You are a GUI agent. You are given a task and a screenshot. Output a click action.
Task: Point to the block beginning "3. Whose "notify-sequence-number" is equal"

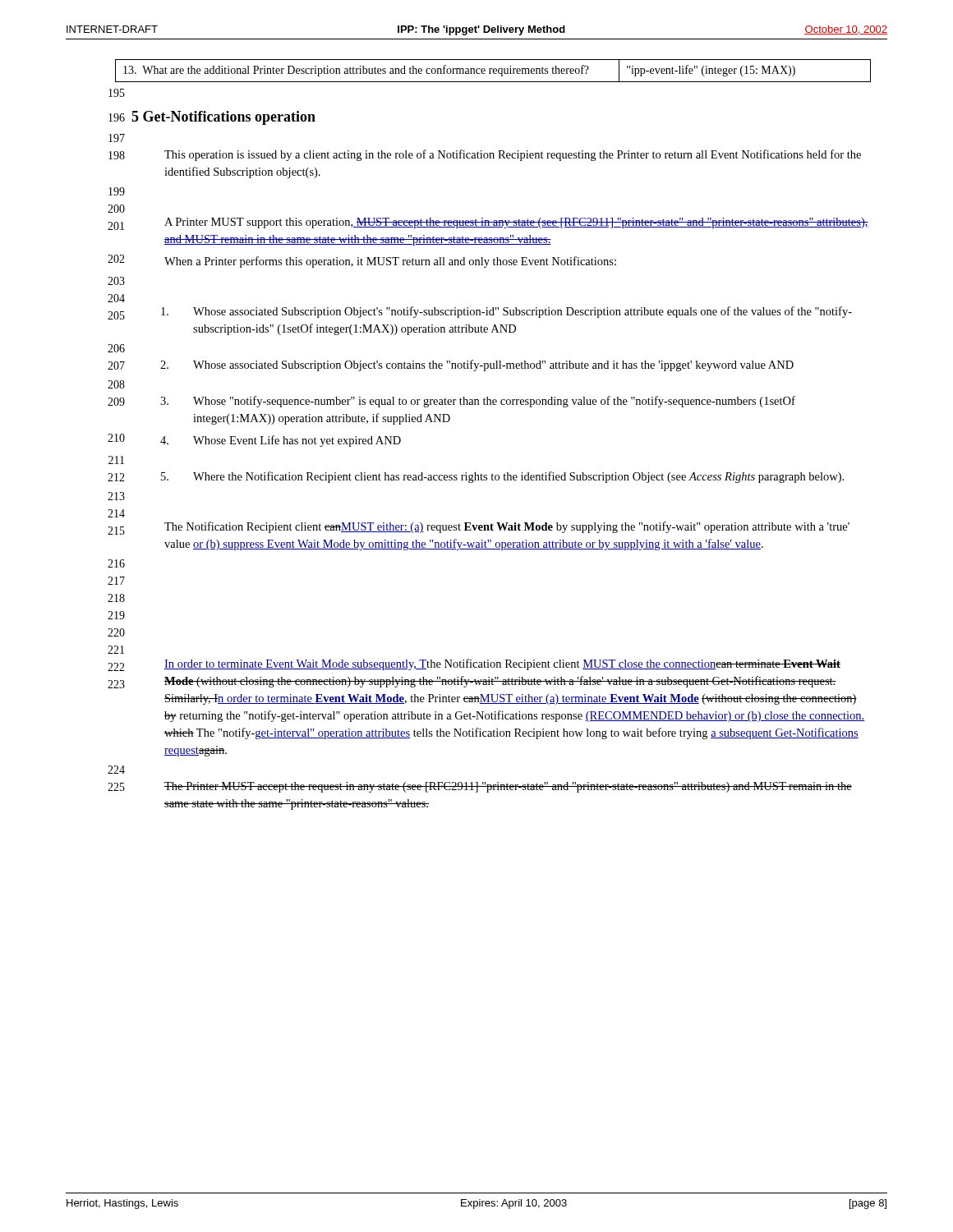tap(494, 409)
